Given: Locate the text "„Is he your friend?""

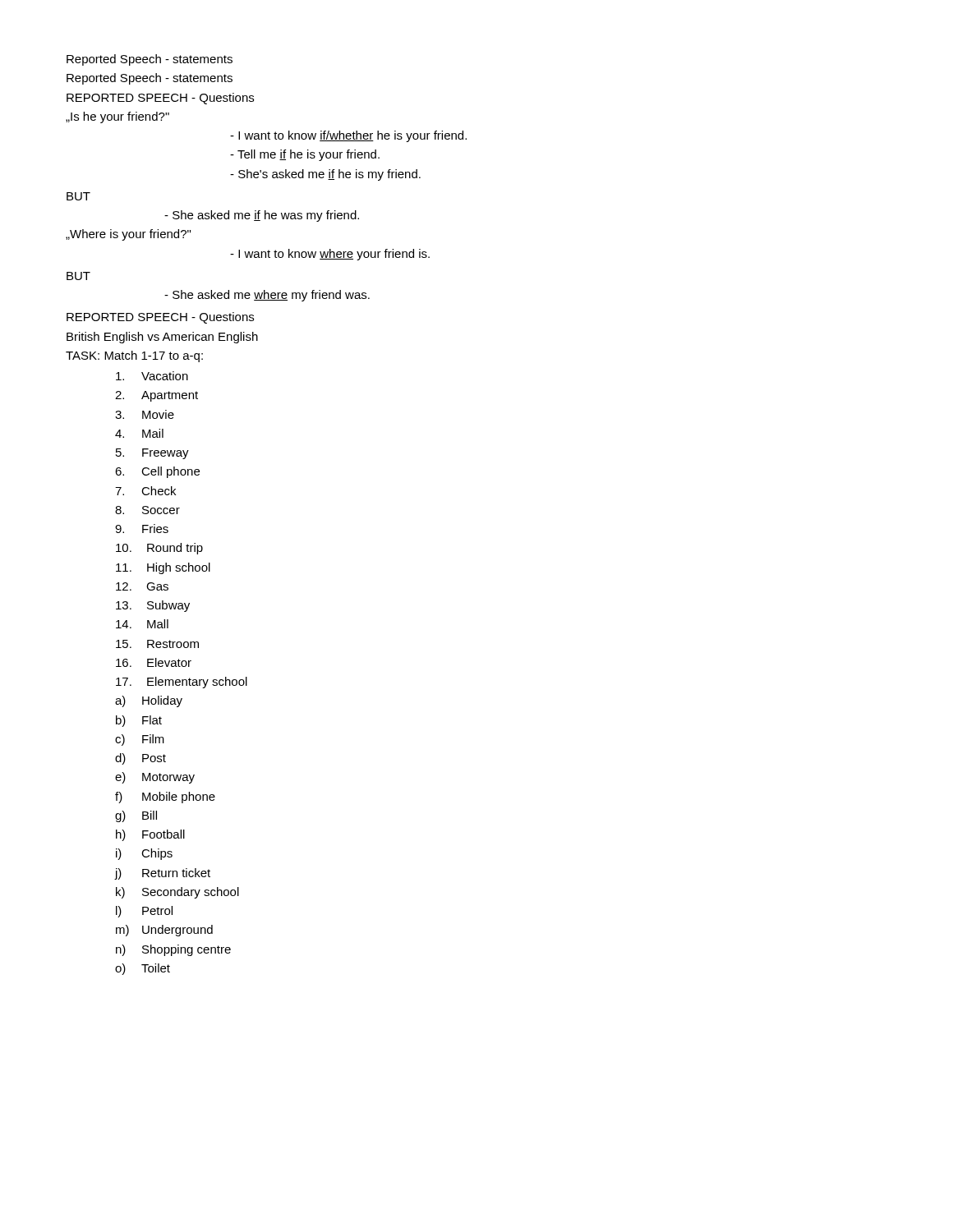Looking at the screenshot, I should (118, 116).
